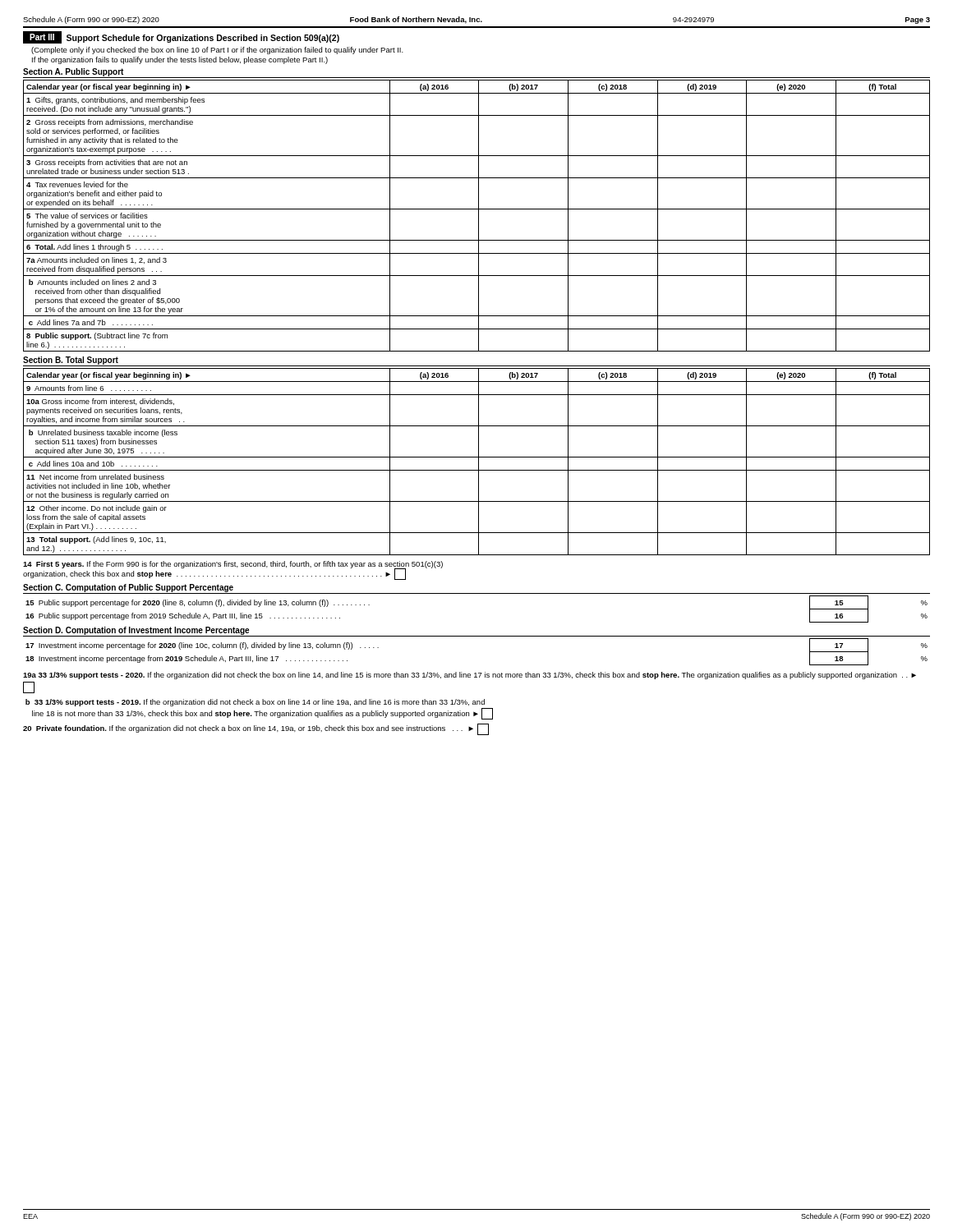Locate the section header that reads "Section C. Computation of Public Support Percentage"

128,588
